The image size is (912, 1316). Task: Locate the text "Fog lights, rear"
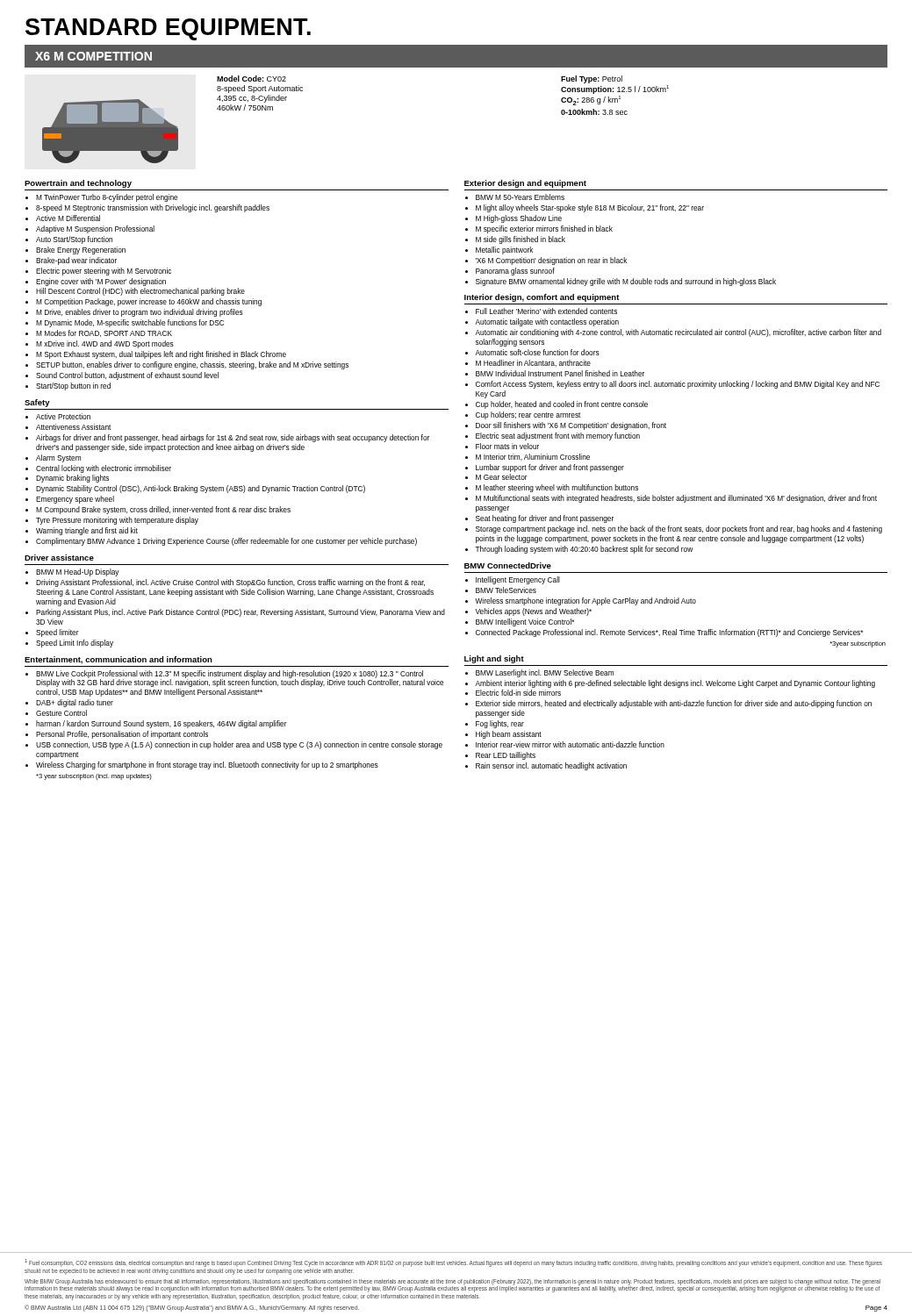500,724
